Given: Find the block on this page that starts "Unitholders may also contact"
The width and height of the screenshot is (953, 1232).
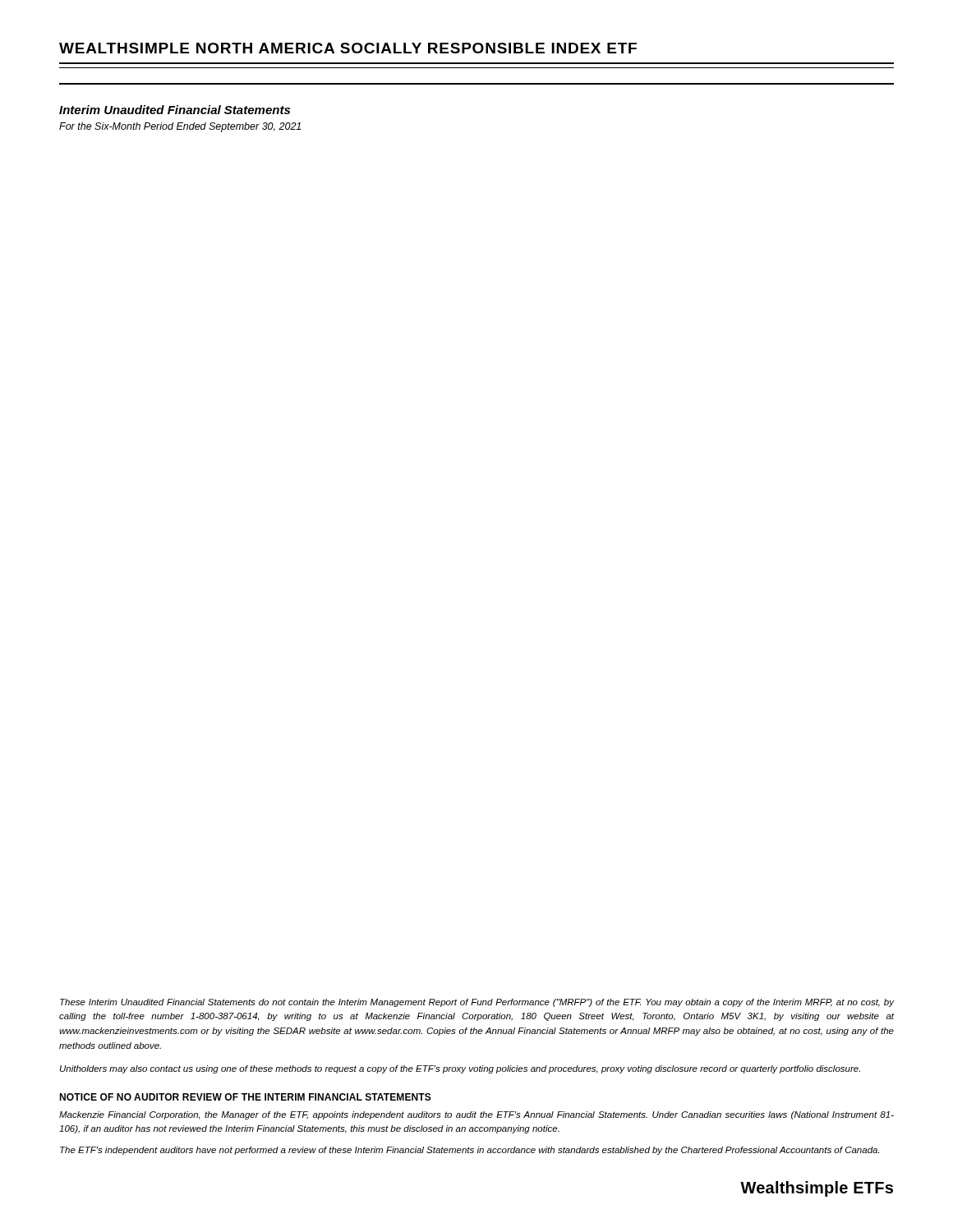Looking at the screenshot, I should (476, 1069).
